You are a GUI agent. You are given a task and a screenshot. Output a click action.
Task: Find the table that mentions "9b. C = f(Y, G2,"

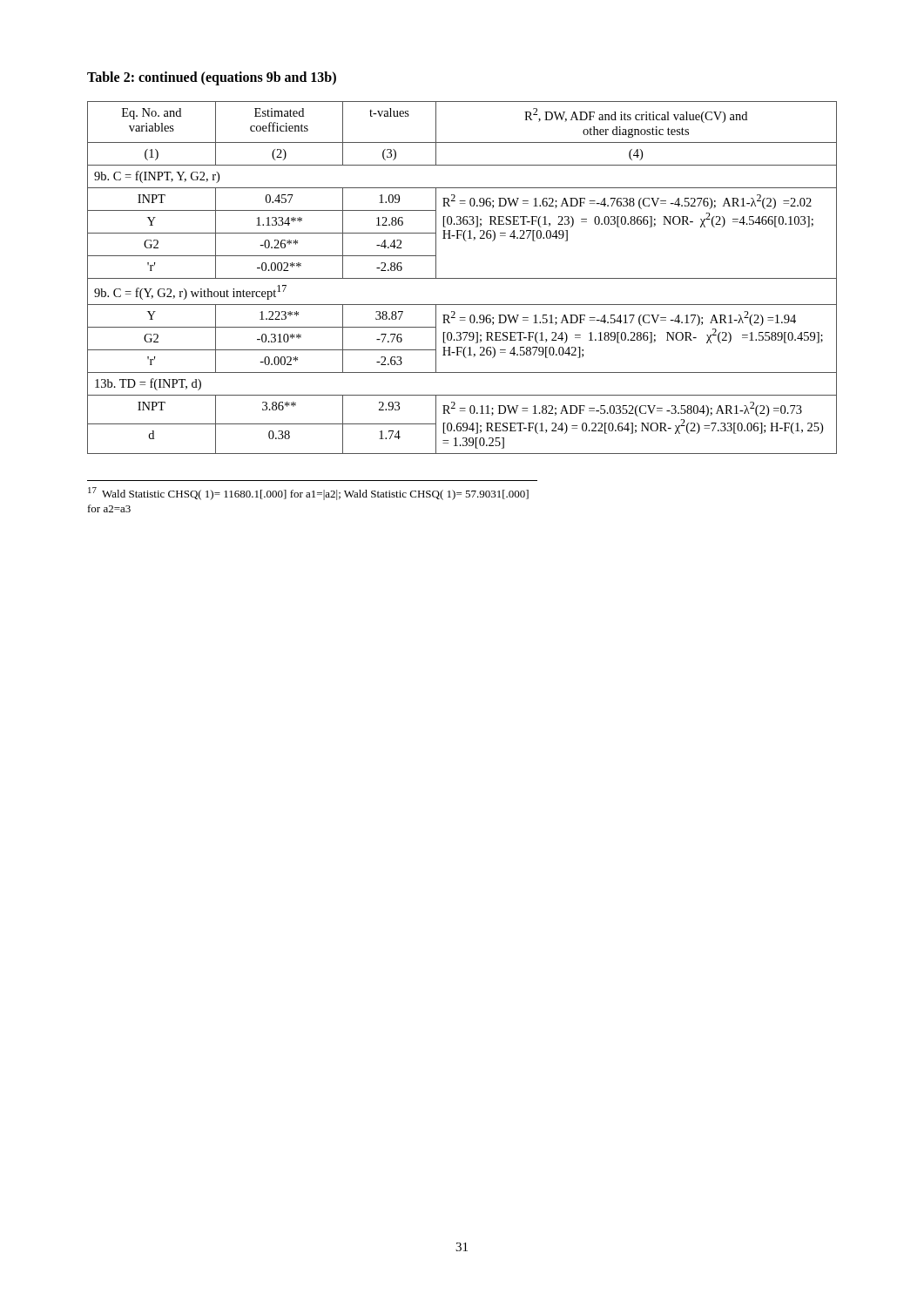(x=462, y=278)
